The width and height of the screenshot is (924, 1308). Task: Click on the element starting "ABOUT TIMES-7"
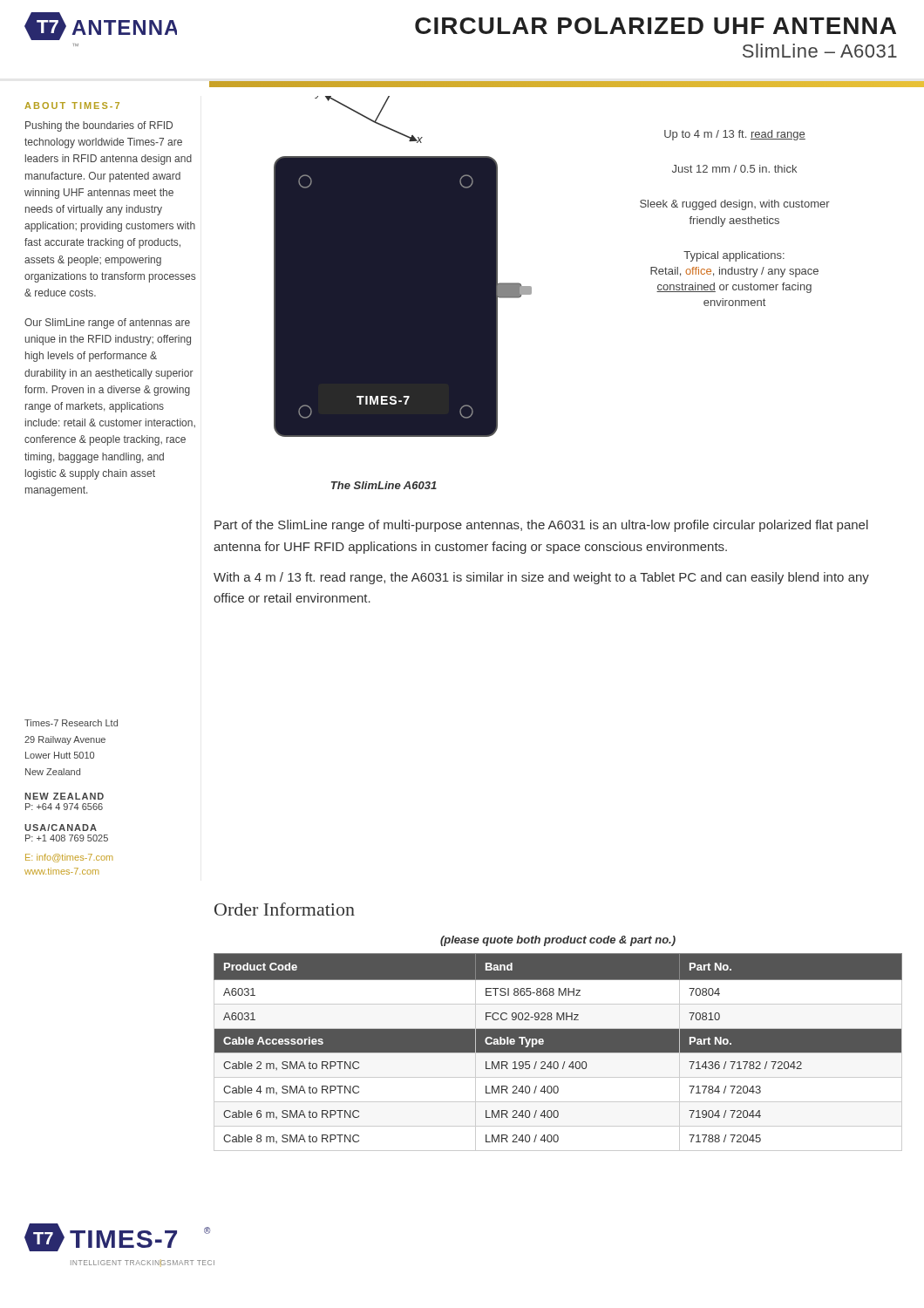(x=73, y=106)
